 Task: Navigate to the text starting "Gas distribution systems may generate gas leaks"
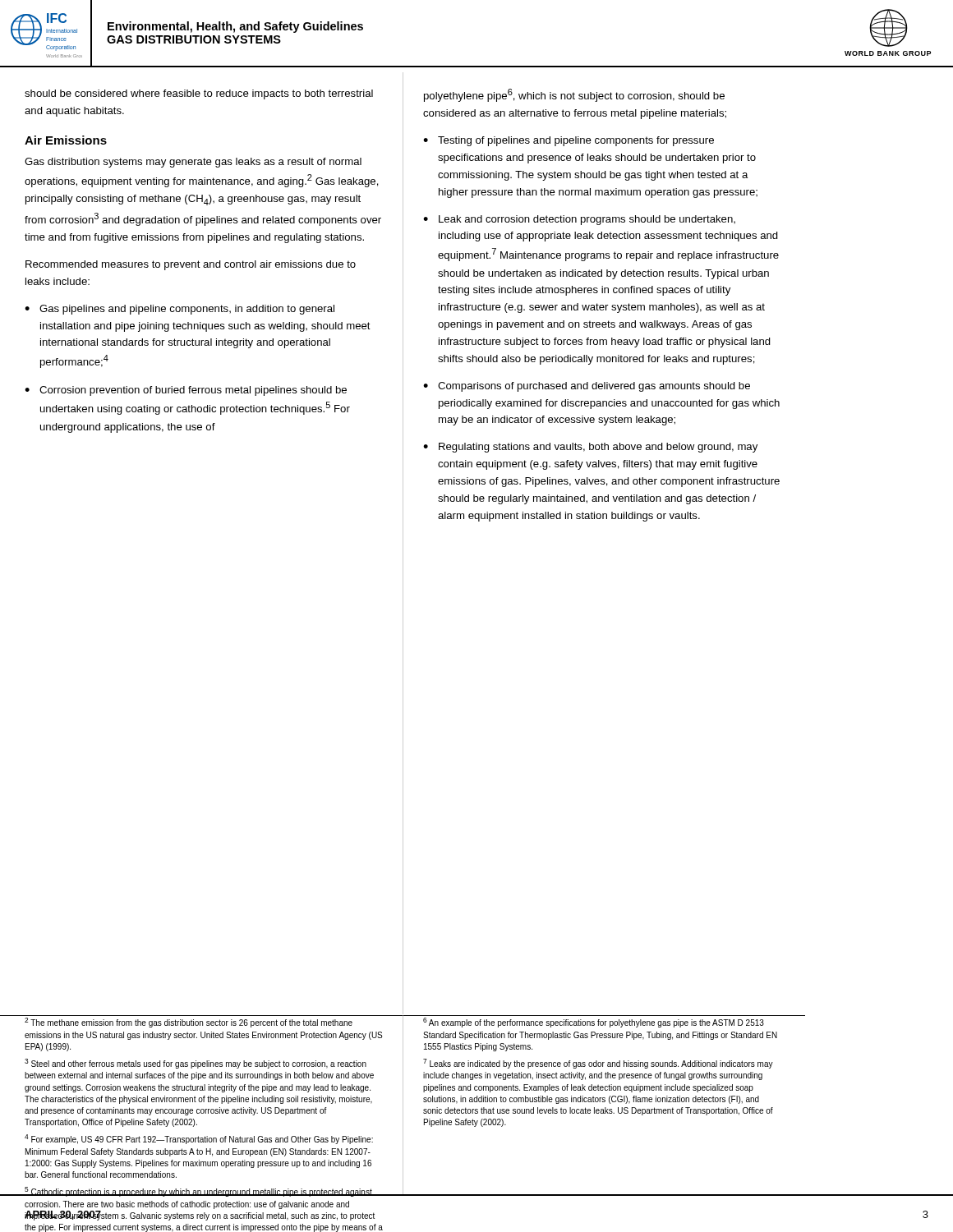point(203,199)
